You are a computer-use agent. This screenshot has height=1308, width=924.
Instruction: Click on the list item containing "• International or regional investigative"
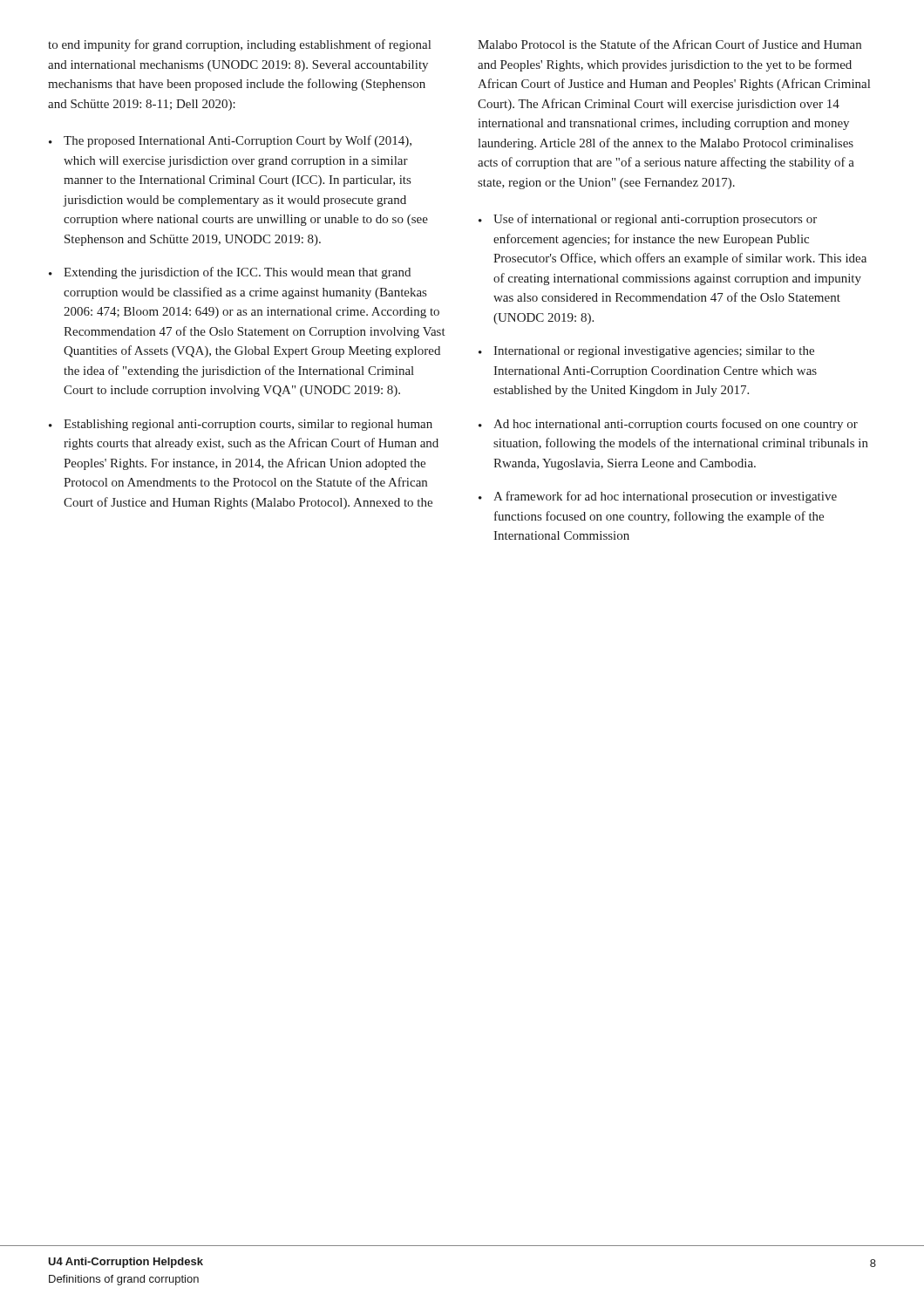677,370
